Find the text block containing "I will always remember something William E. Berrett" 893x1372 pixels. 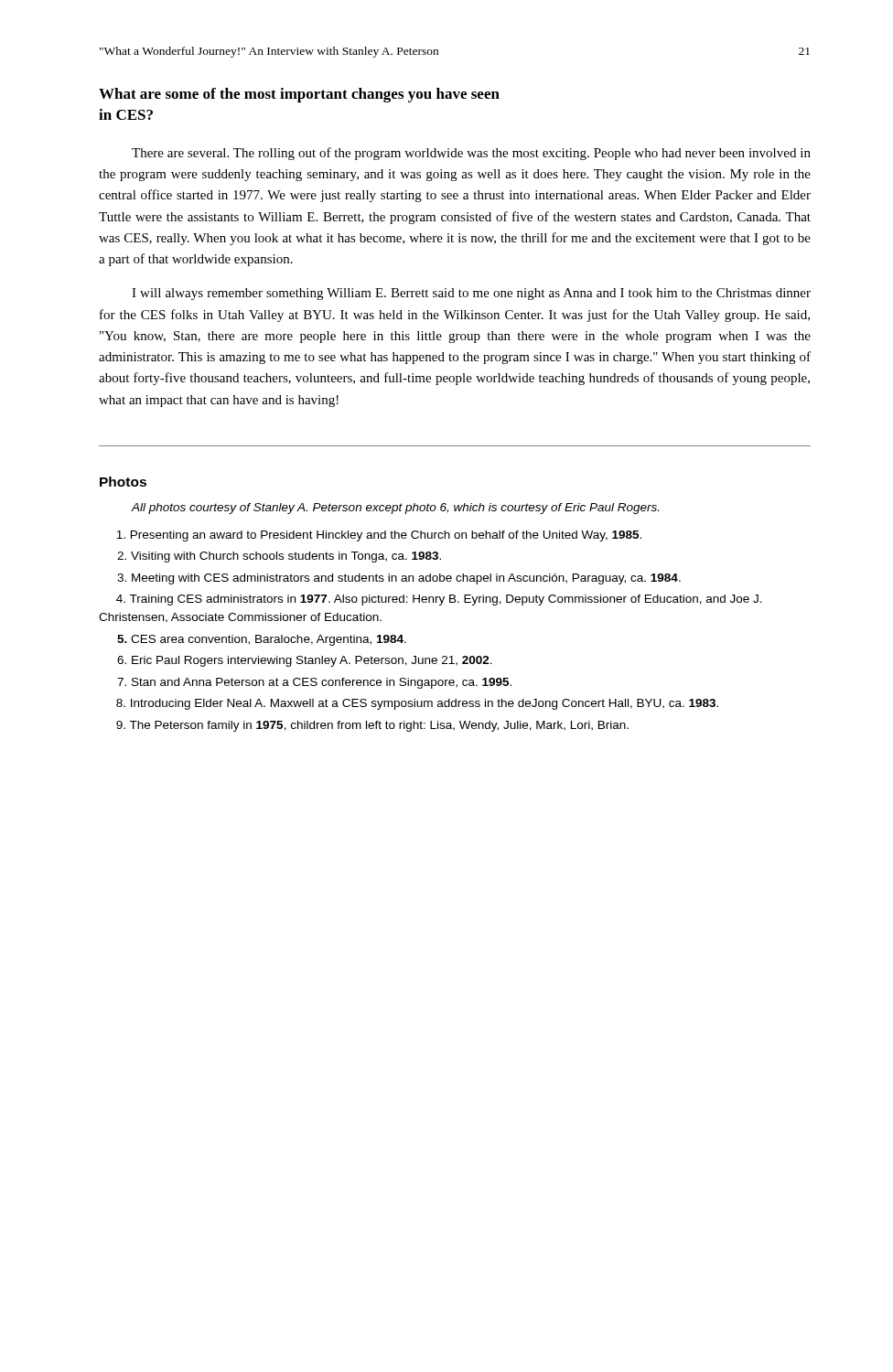click(x=455, y=346)
